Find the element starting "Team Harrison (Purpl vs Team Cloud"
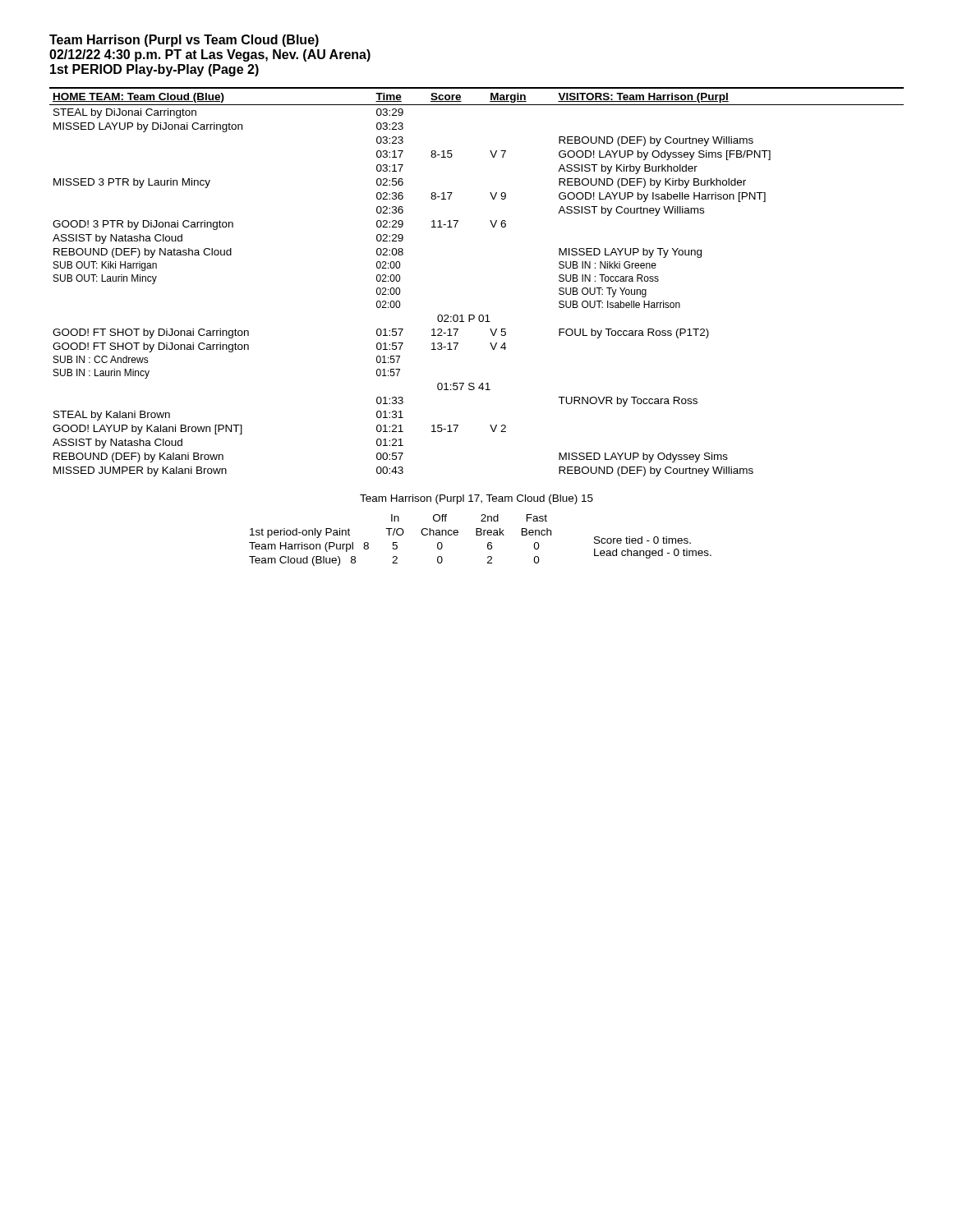 184,41
